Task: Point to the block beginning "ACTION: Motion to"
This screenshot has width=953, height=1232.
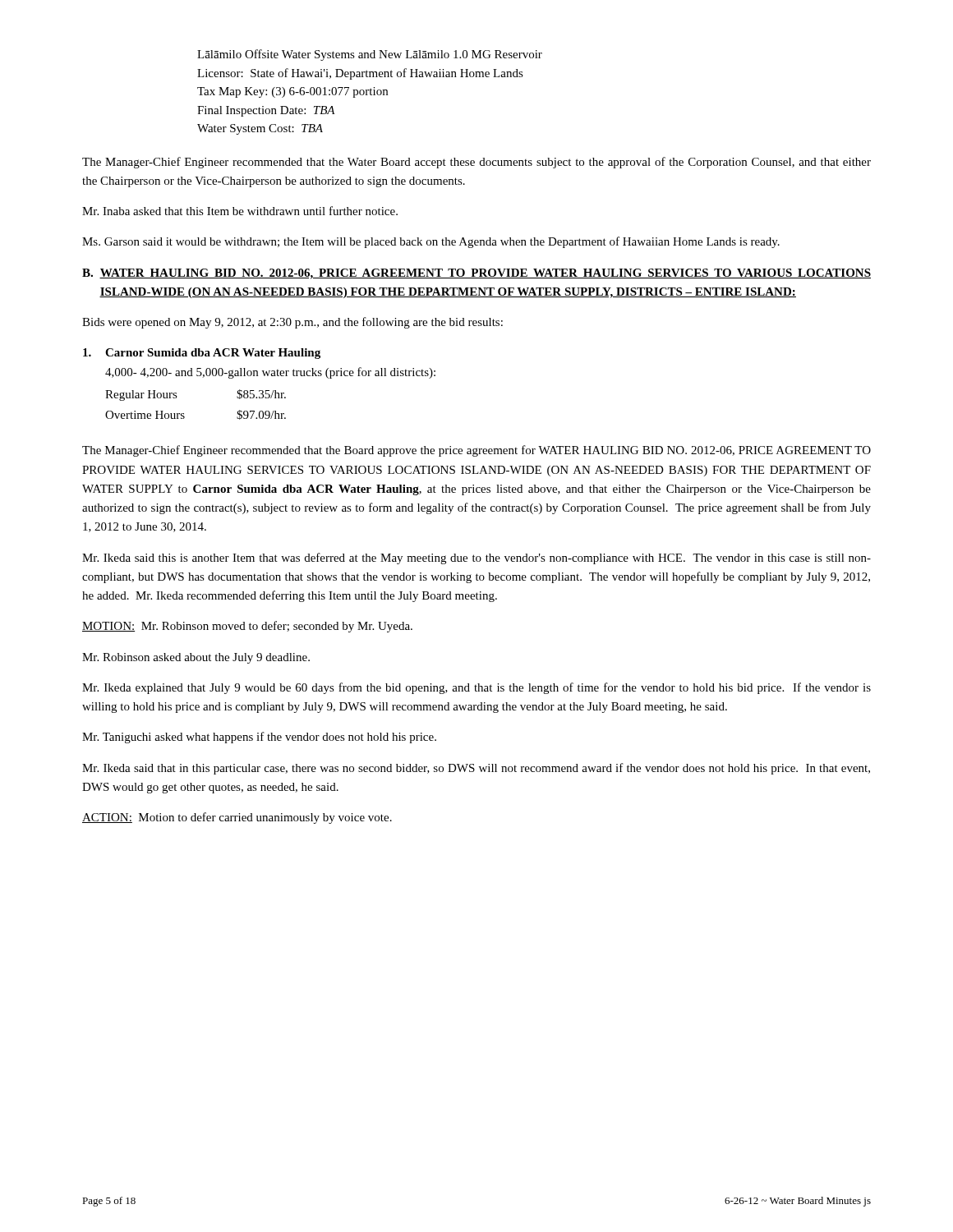Action: tap(237, 817)
